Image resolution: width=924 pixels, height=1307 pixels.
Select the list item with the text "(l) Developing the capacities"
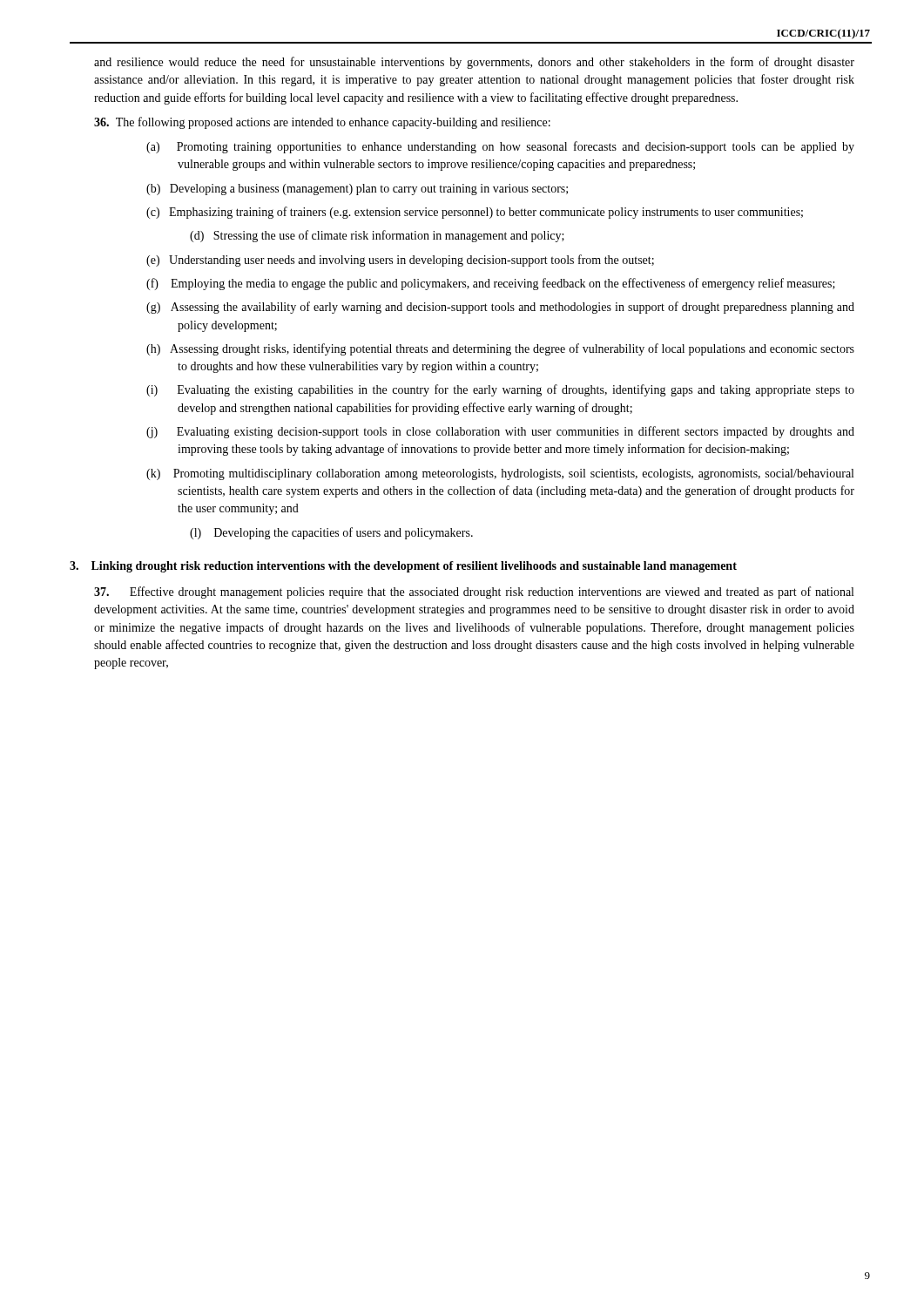point(331,533)
